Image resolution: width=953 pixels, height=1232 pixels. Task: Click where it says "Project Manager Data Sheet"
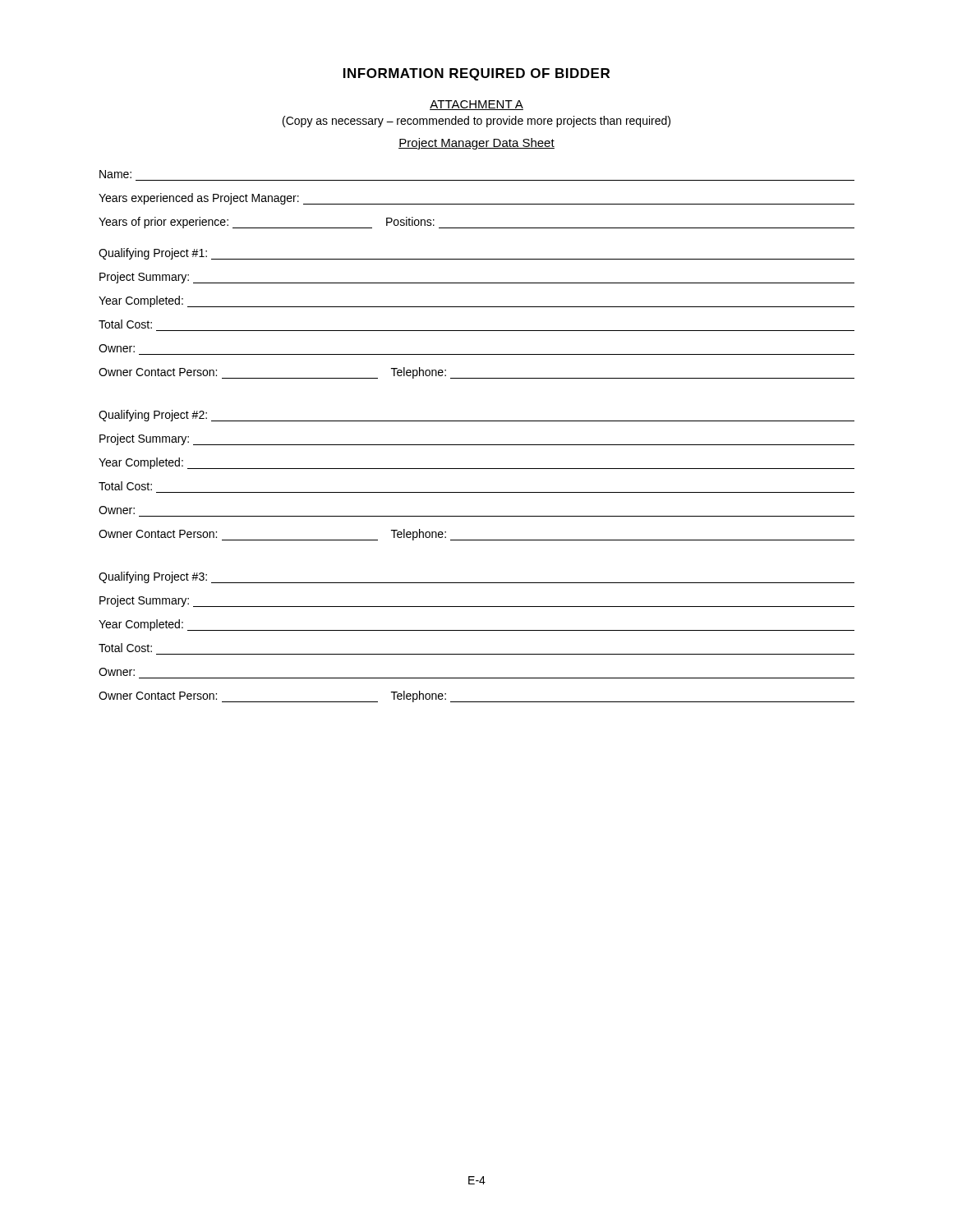point(476,142)
